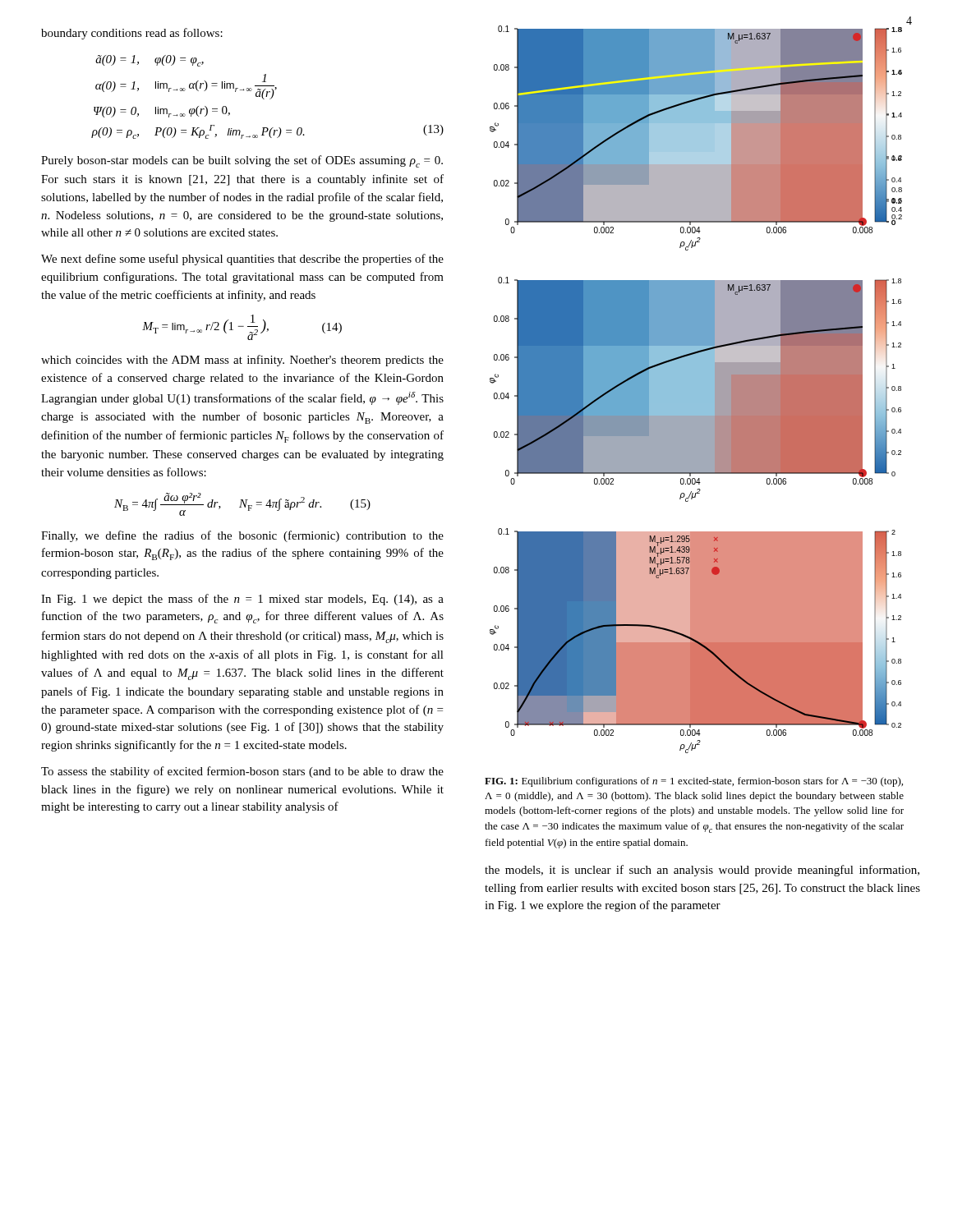Locate the text starting "which coincides with the ADM mass at"
This screenshot has width=953, height=1232.
(x=242, y=417)
